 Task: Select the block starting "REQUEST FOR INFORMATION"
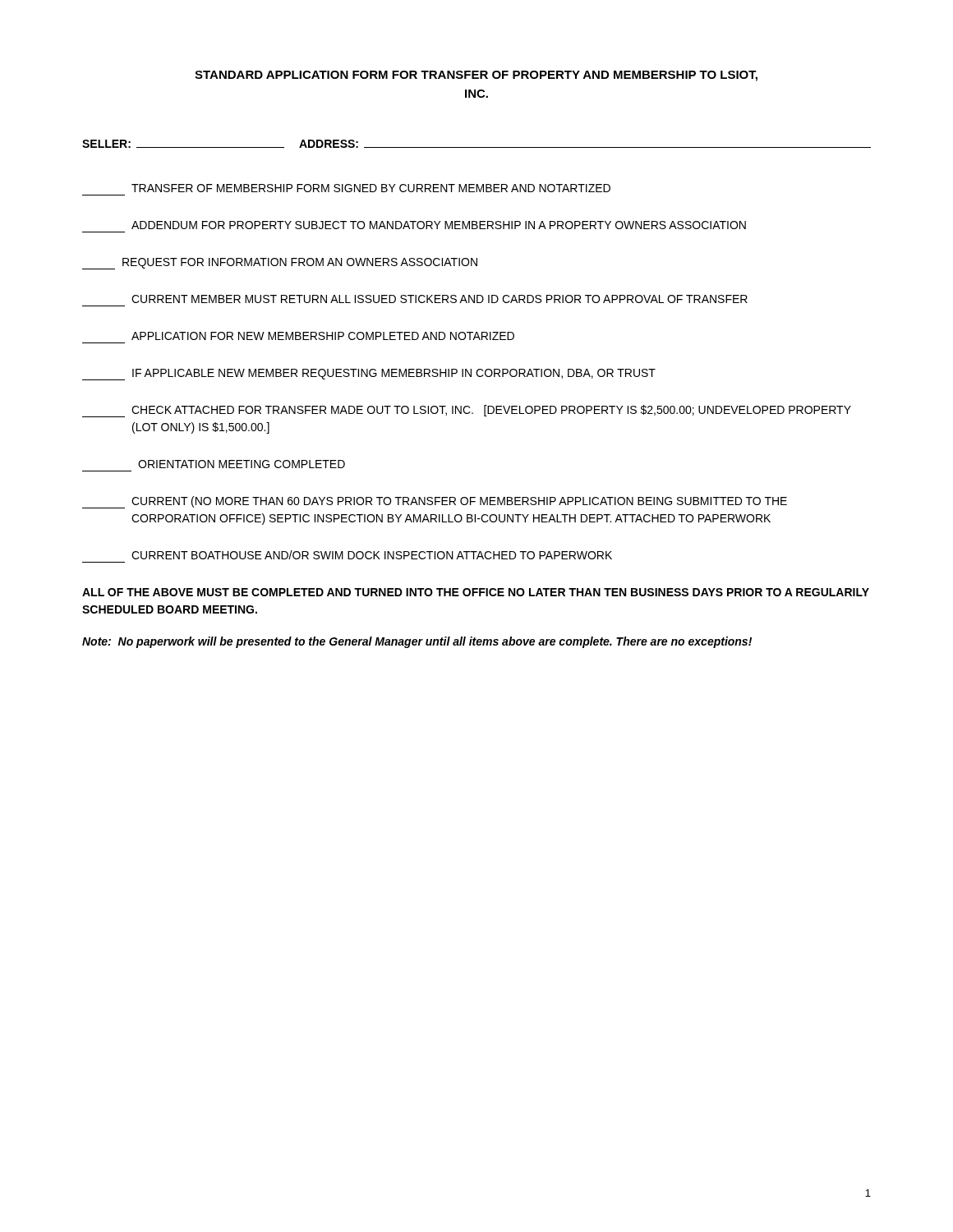(476, 262)
